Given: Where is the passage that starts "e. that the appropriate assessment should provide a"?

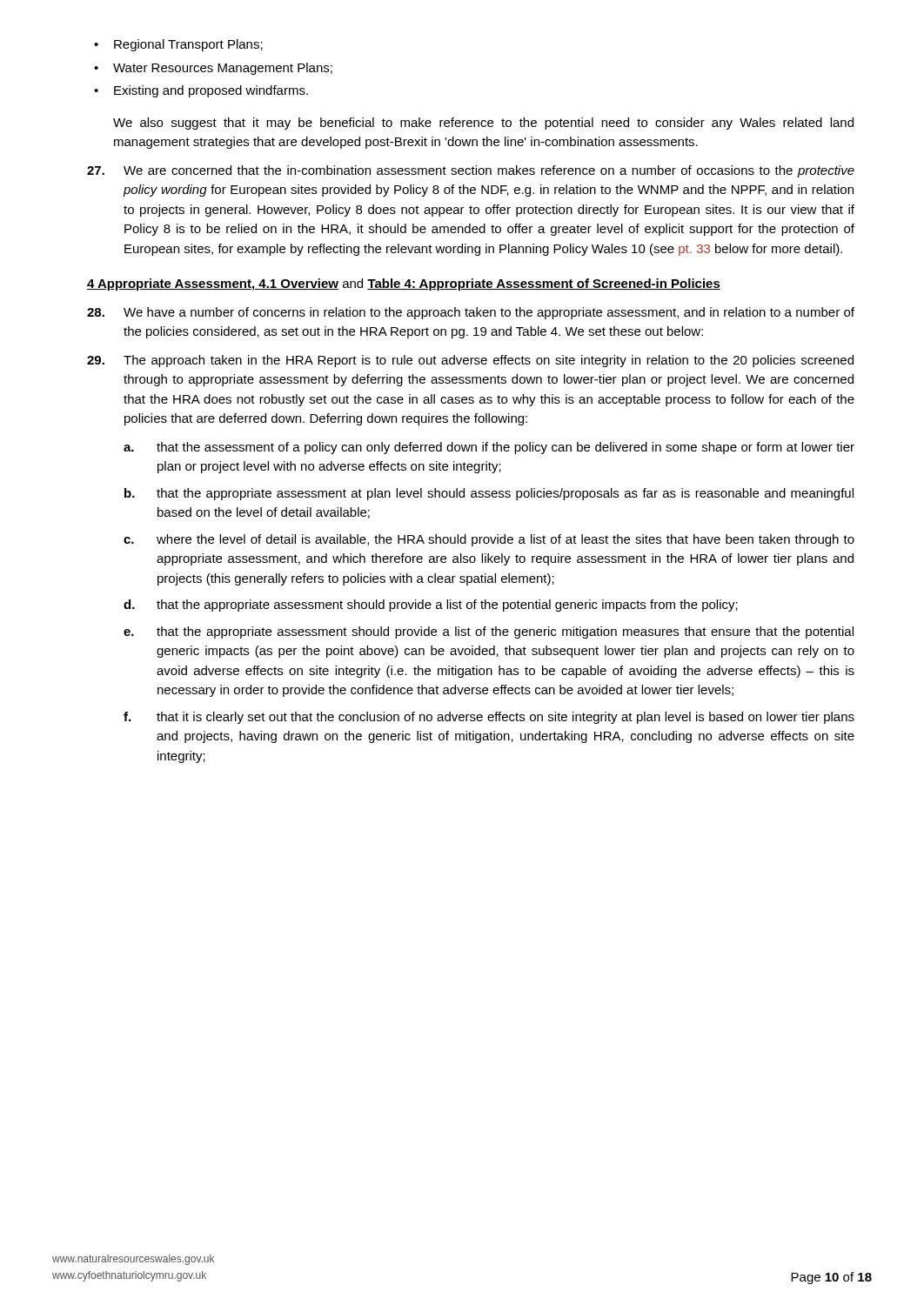Looking at the screenshot, I should pyautogui.click(x=489, y=661).
